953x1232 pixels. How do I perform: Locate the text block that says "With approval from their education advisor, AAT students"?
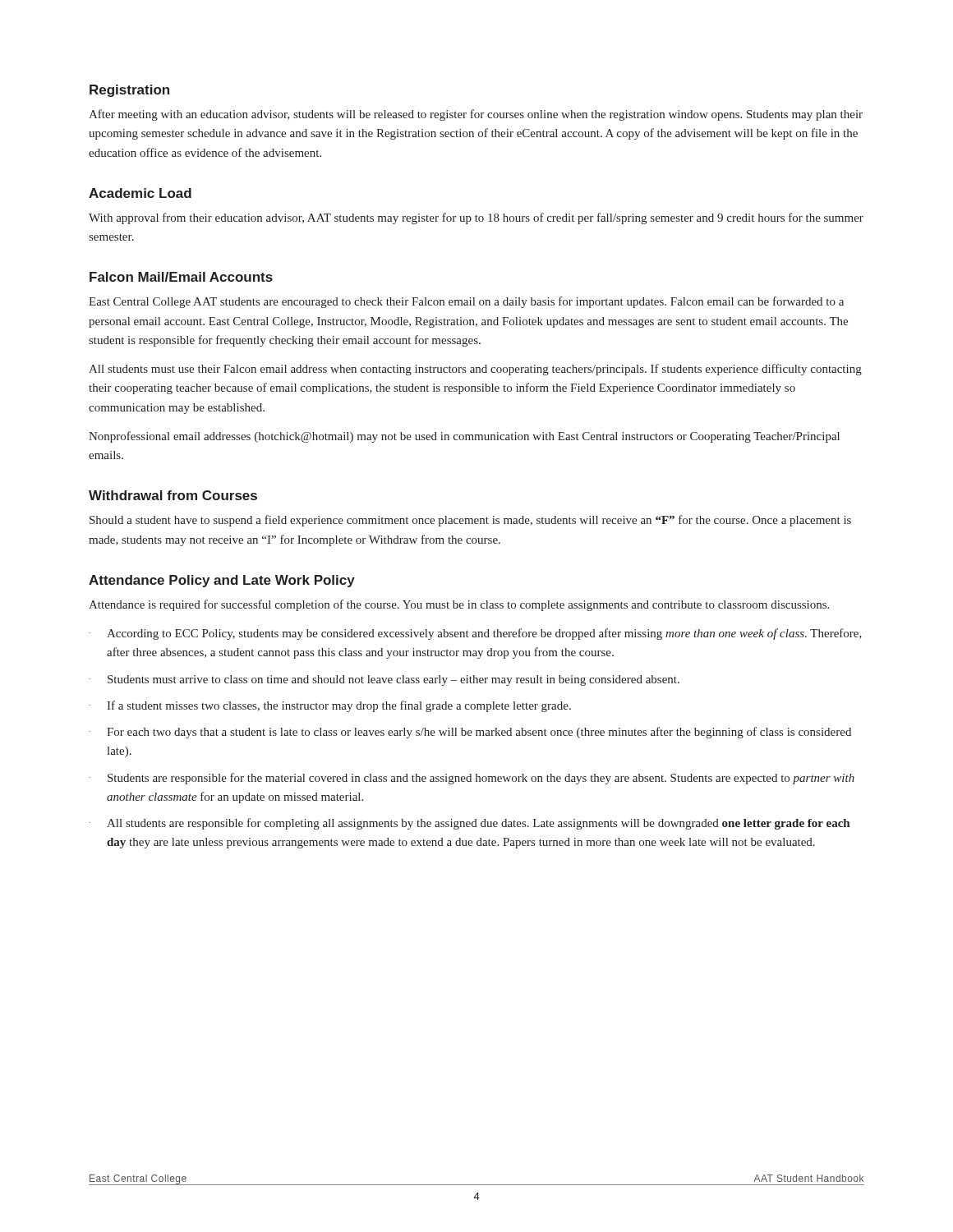(476, 227)
